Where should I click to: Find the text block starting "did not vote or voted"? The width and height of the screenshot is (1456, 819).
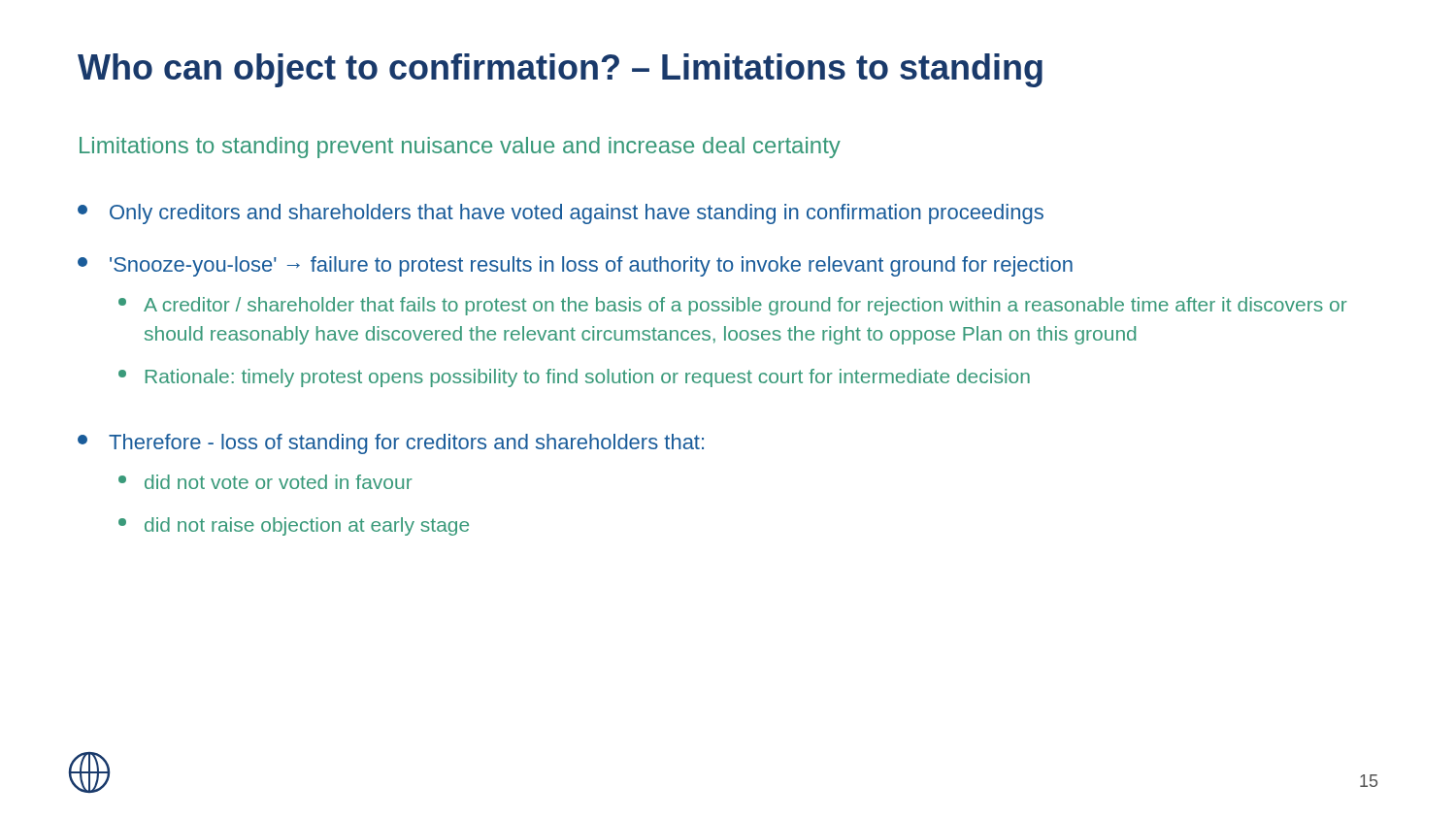point(265,482)
